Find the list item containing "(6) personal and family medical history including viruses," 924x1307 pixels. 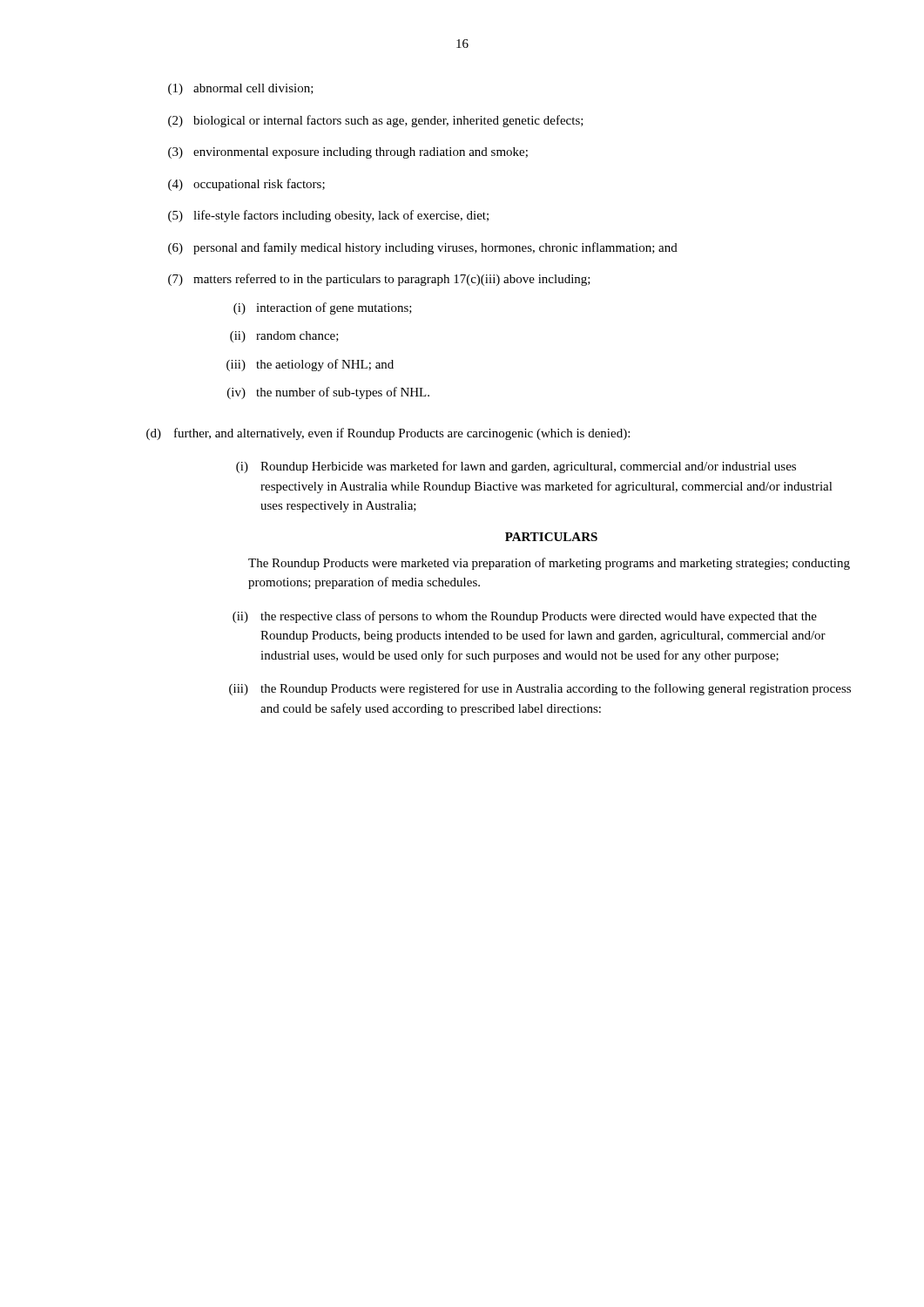(471, 247)
